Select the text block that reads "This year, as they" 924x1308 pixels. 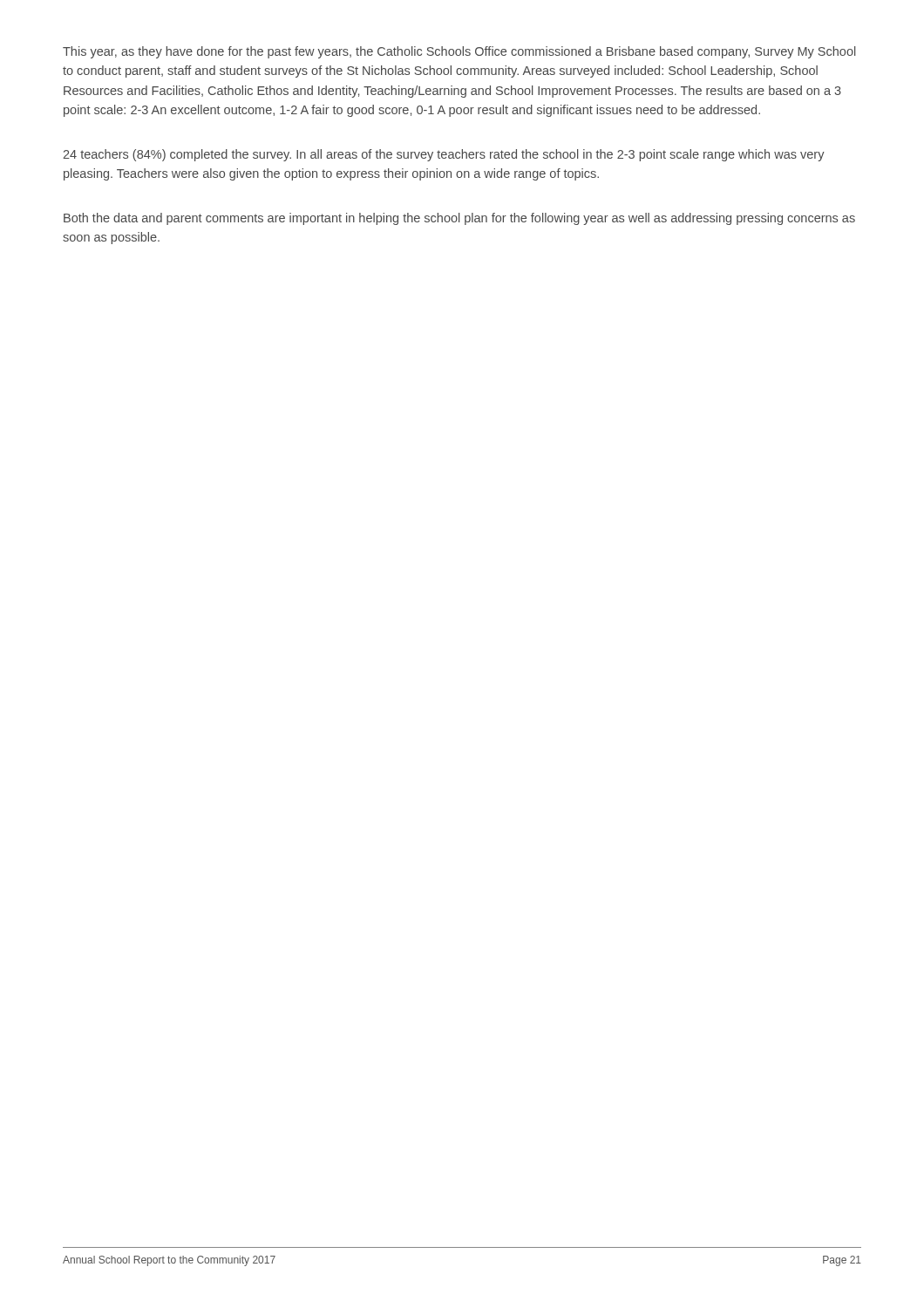pyautogui.click(x=459, y=81)
